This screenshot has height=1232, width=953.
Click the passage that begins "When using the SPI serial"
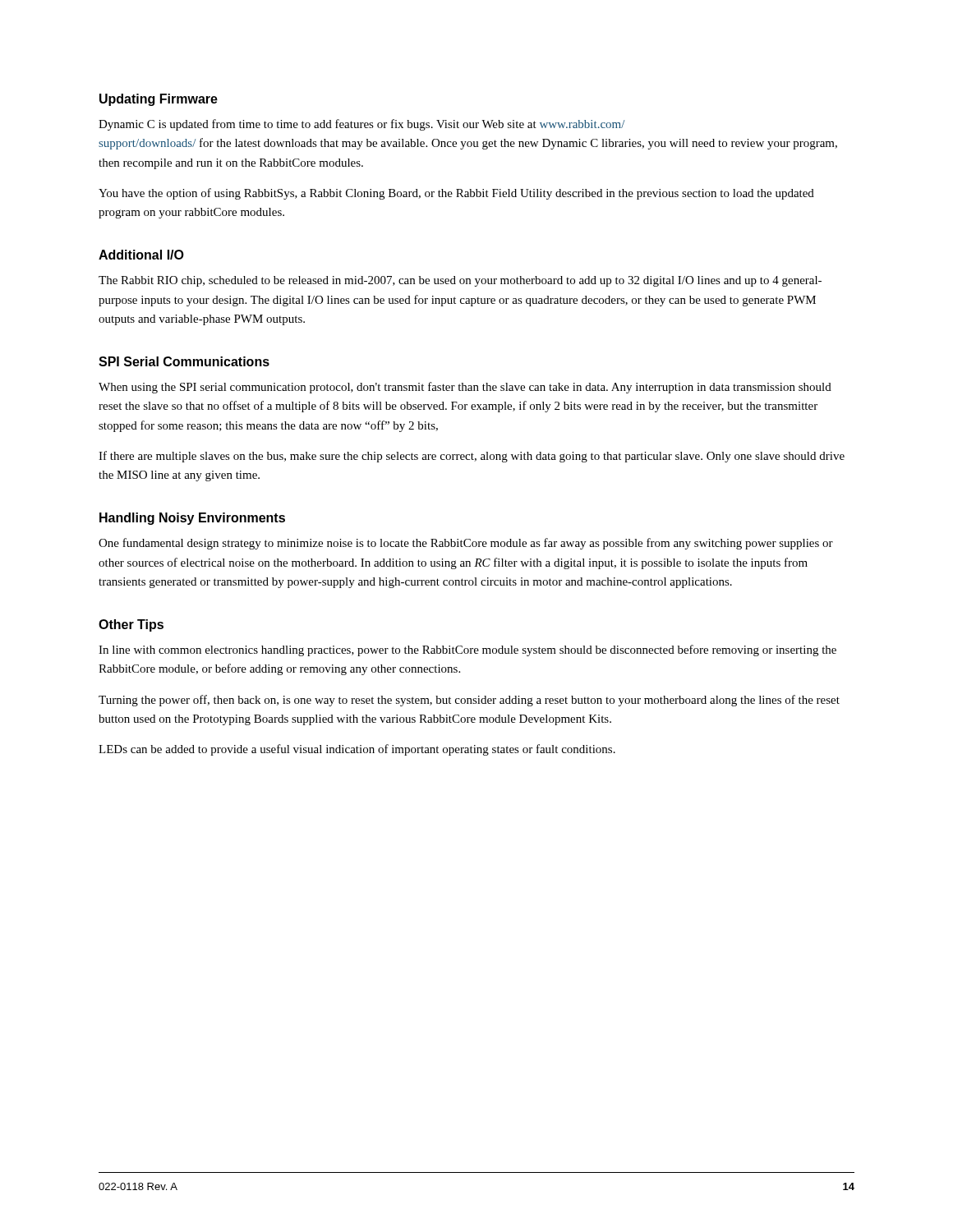click(x=465, y=406)
